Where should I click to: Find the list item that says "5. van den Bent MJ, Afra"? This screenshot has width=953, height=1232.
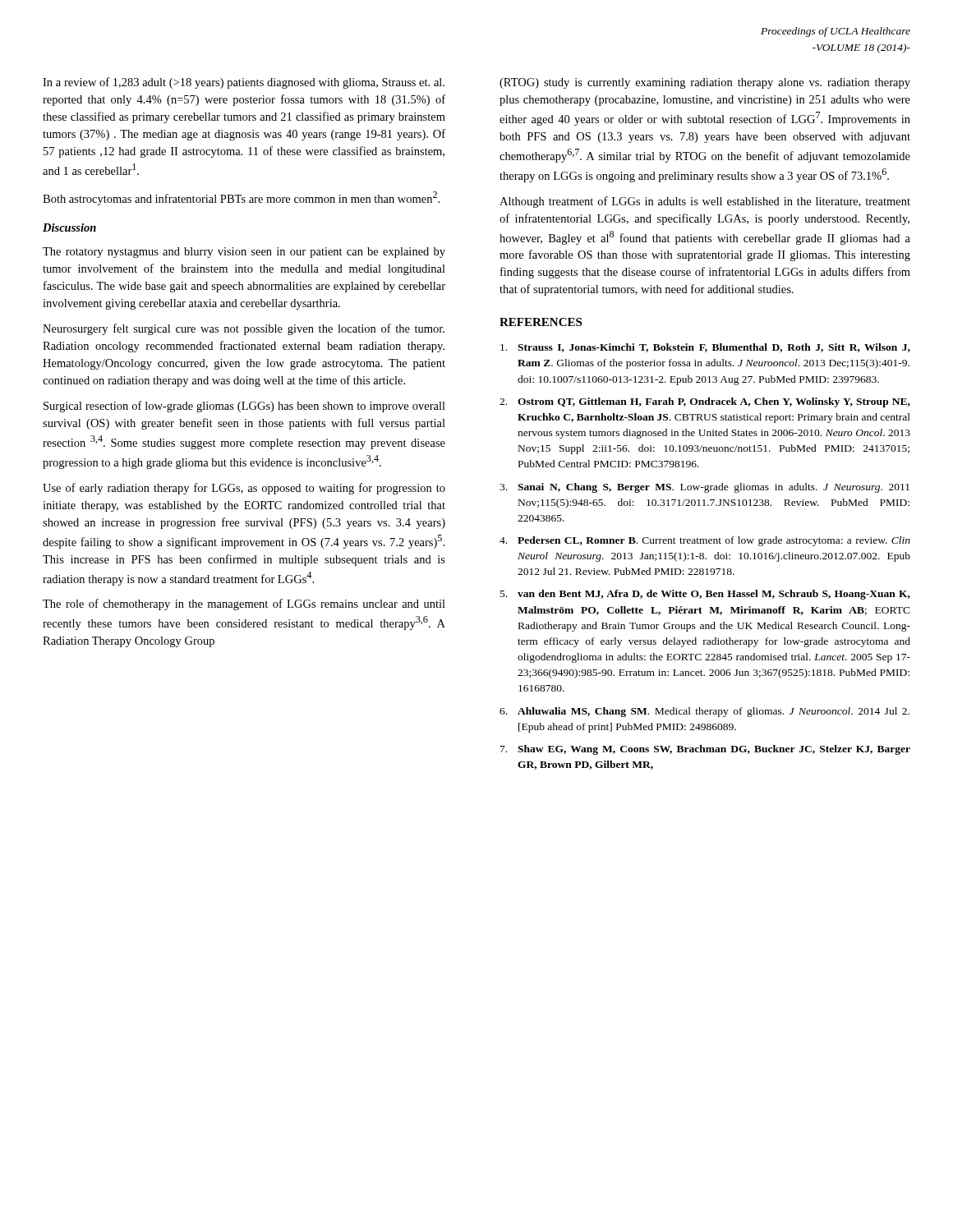[705, 641]
